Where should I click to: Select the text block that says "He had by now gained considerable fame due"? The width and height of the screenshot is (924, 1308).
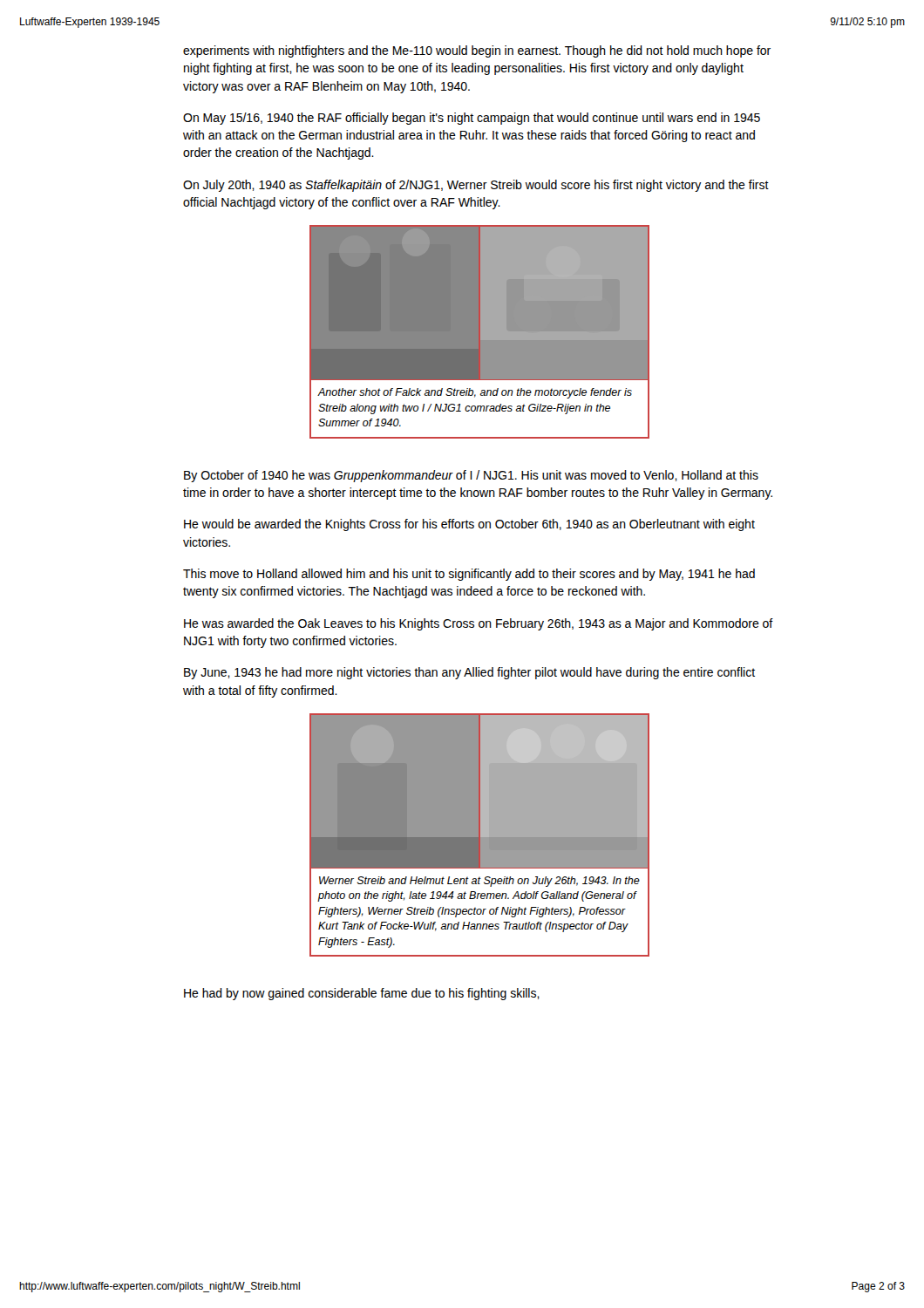point(361,993)
